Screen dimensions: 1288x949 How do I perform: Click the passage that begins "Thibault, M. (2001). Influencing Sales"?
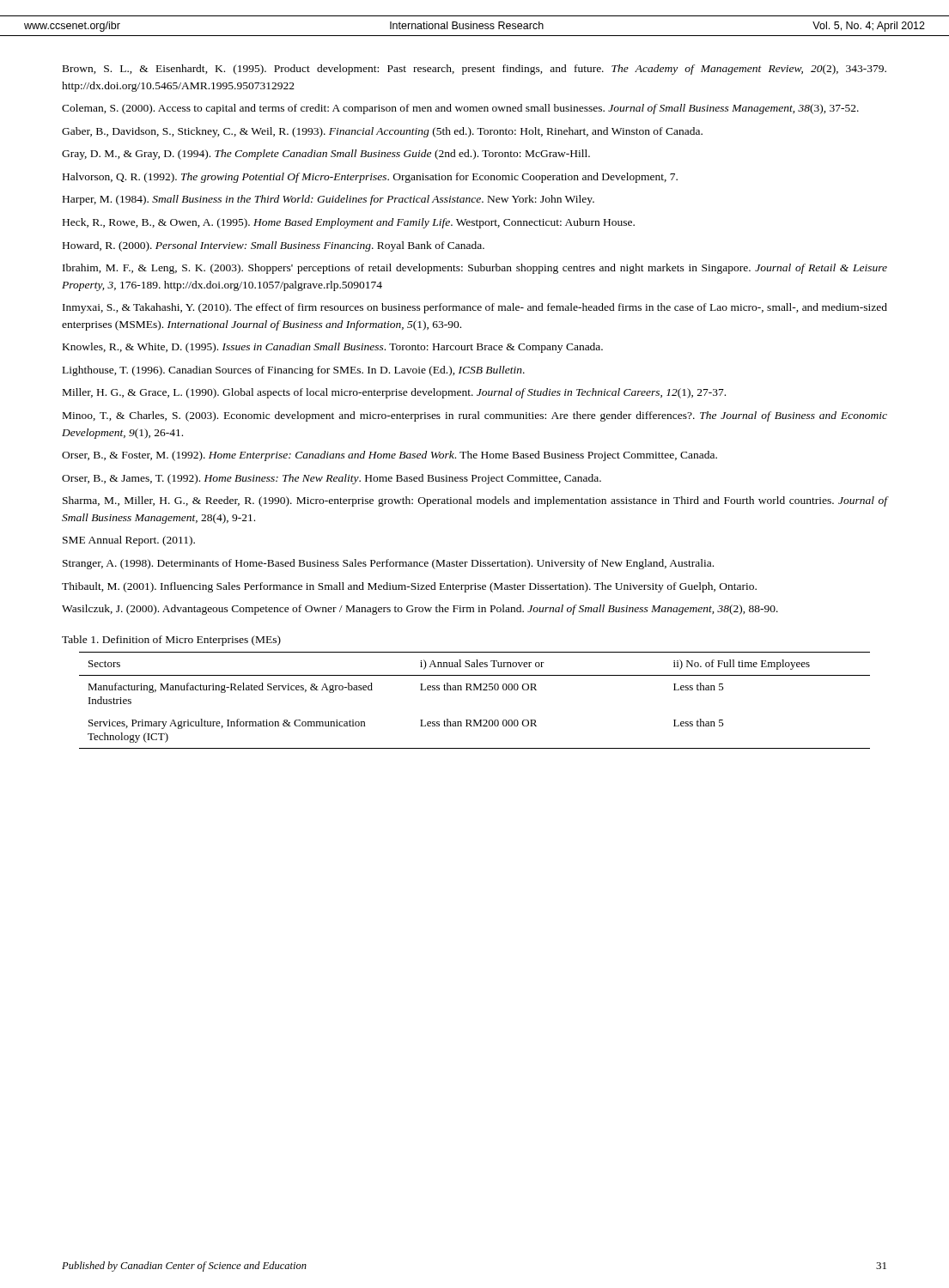[x=410, y=586]
